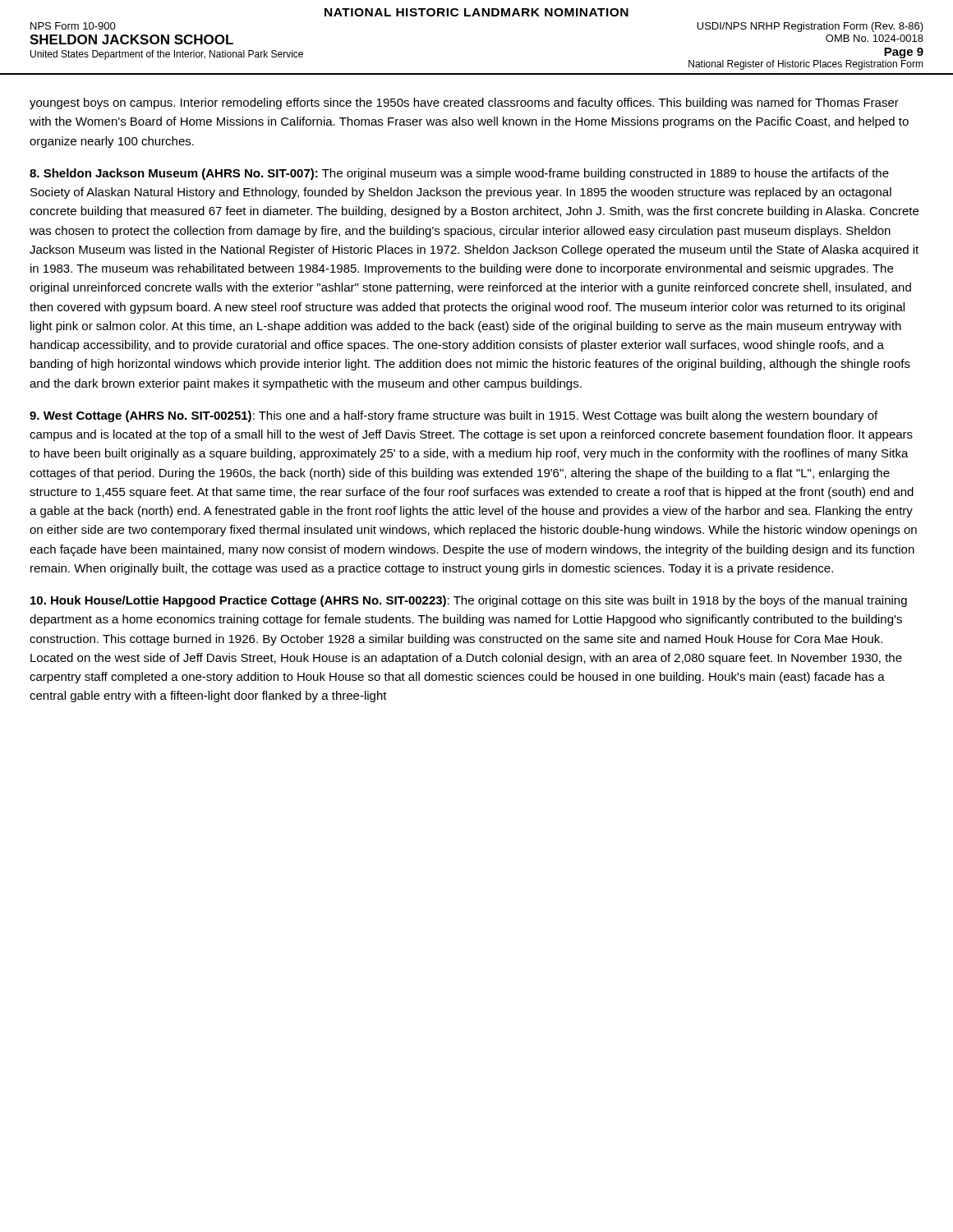Select the text block that reads "West Cottage (AHRS"

click(x=473, y=491)
